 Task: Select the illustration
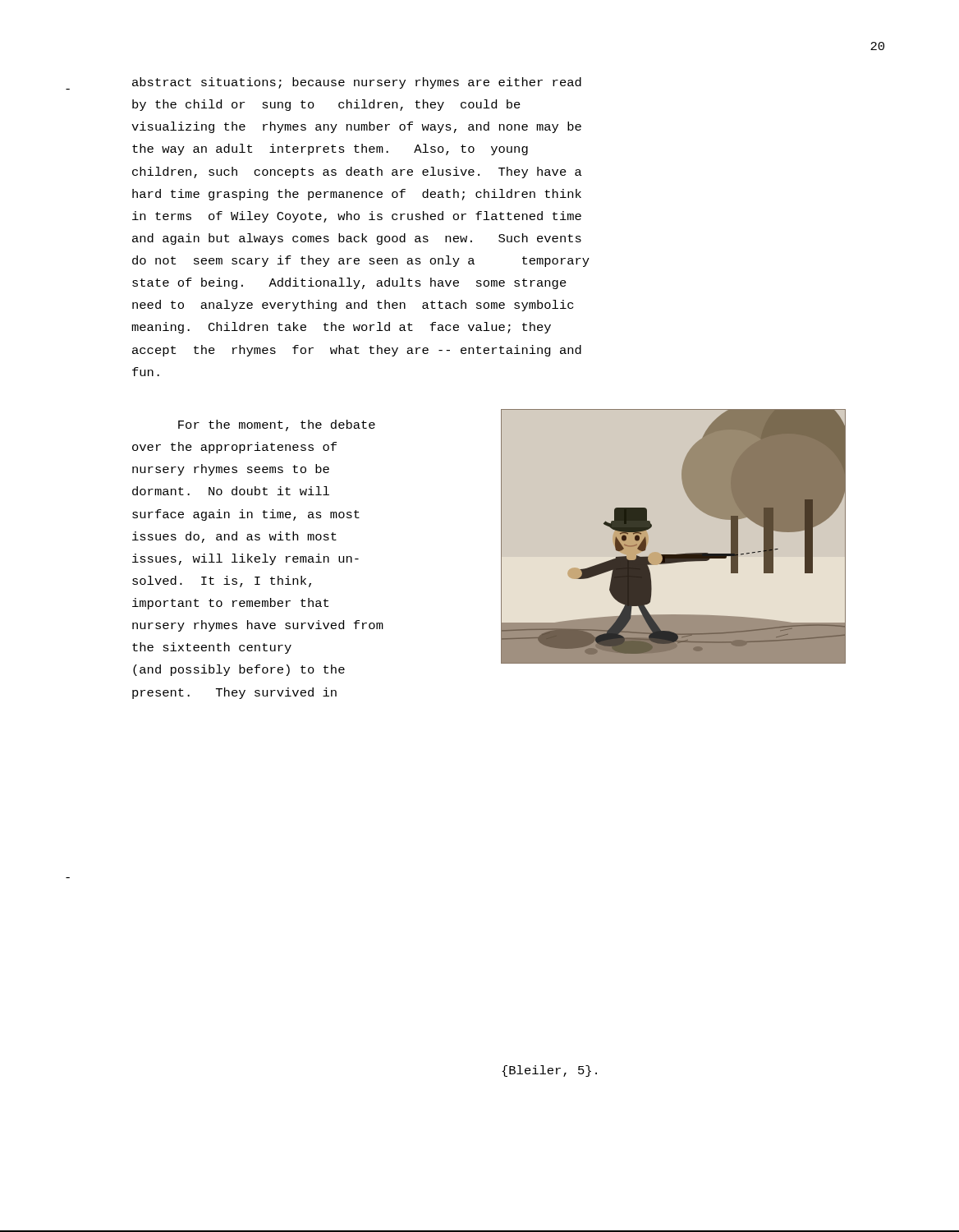click(673, 536)
